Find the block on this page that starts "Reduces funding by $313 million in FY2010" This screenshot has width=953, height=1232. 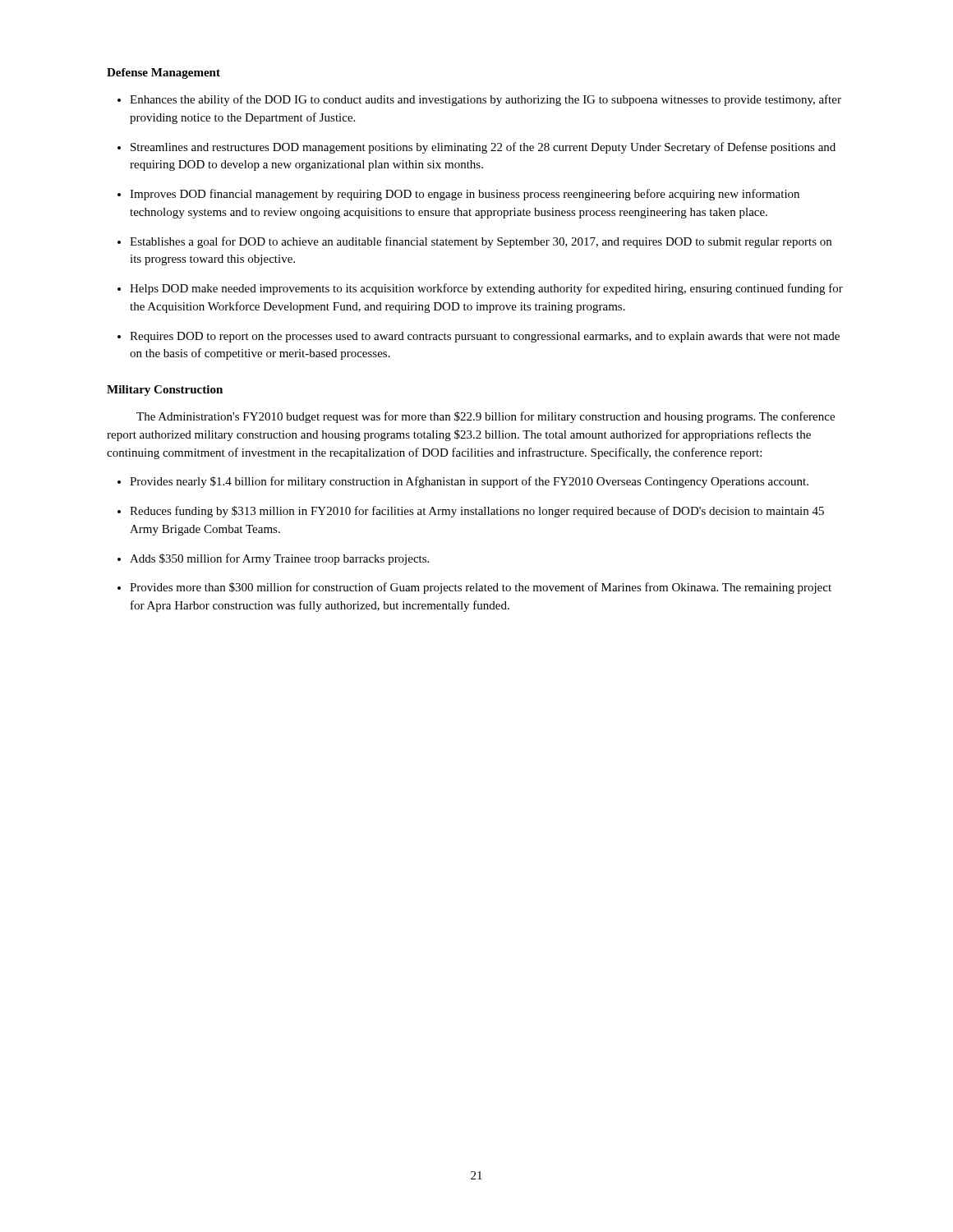click(477, 520)
